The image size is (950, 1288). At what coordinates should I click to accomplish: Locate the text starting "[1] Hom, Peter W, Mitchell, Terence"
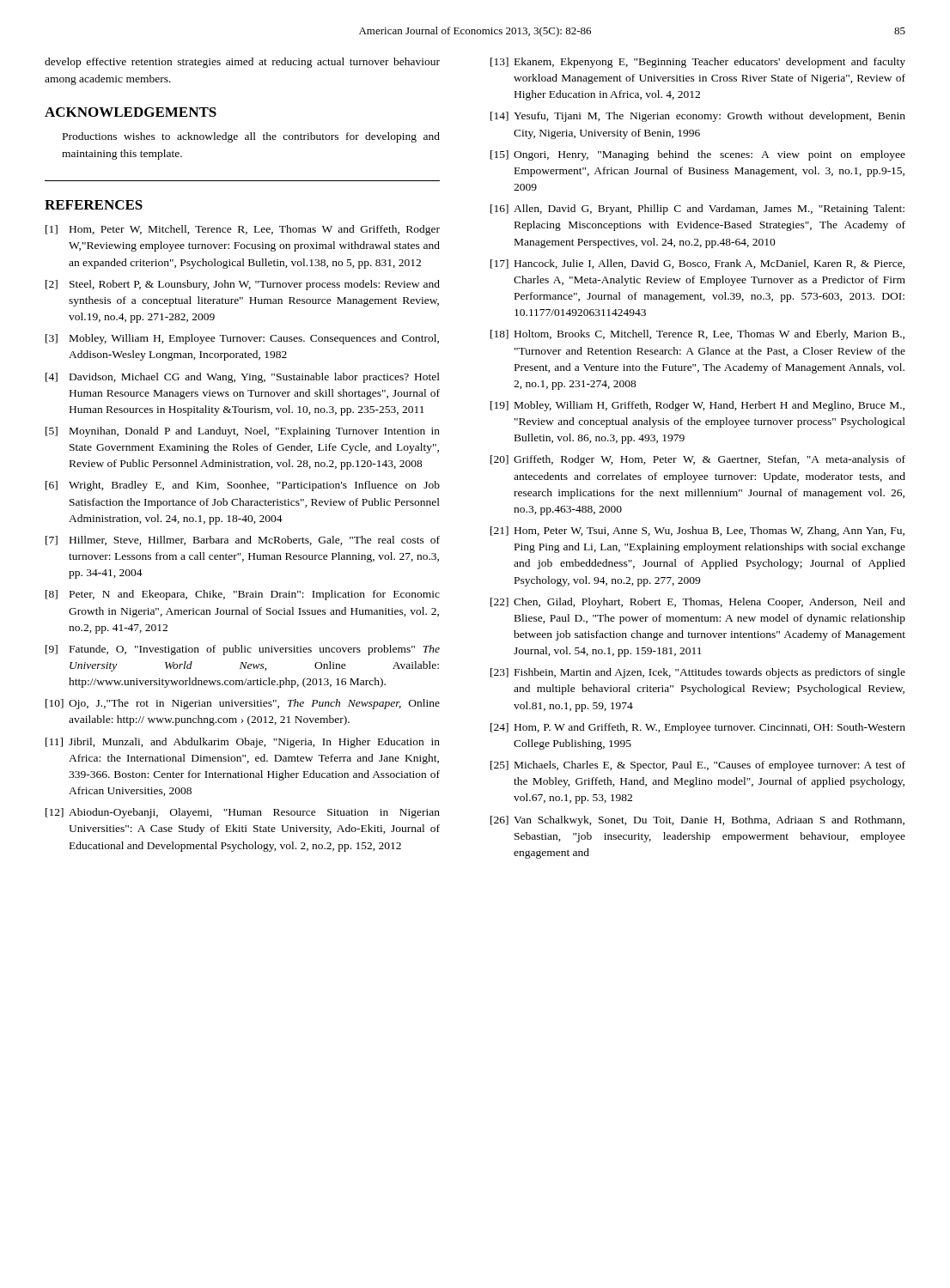click(242, 246)
